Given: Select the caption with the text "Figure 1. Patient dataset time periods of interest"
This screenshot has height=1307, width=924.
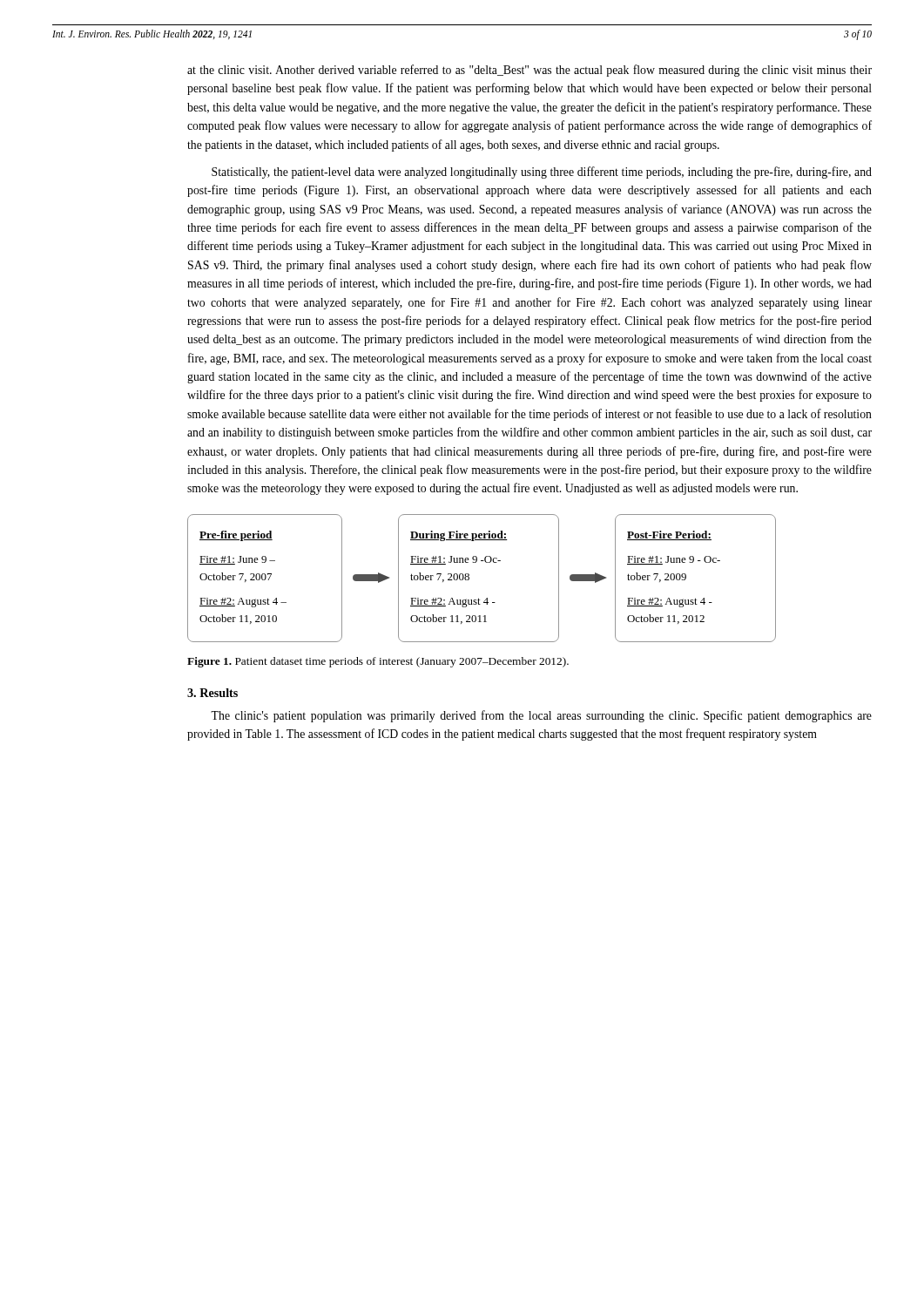Looking at the screenshot, I should pyautogui.click(x=378, y=661).
